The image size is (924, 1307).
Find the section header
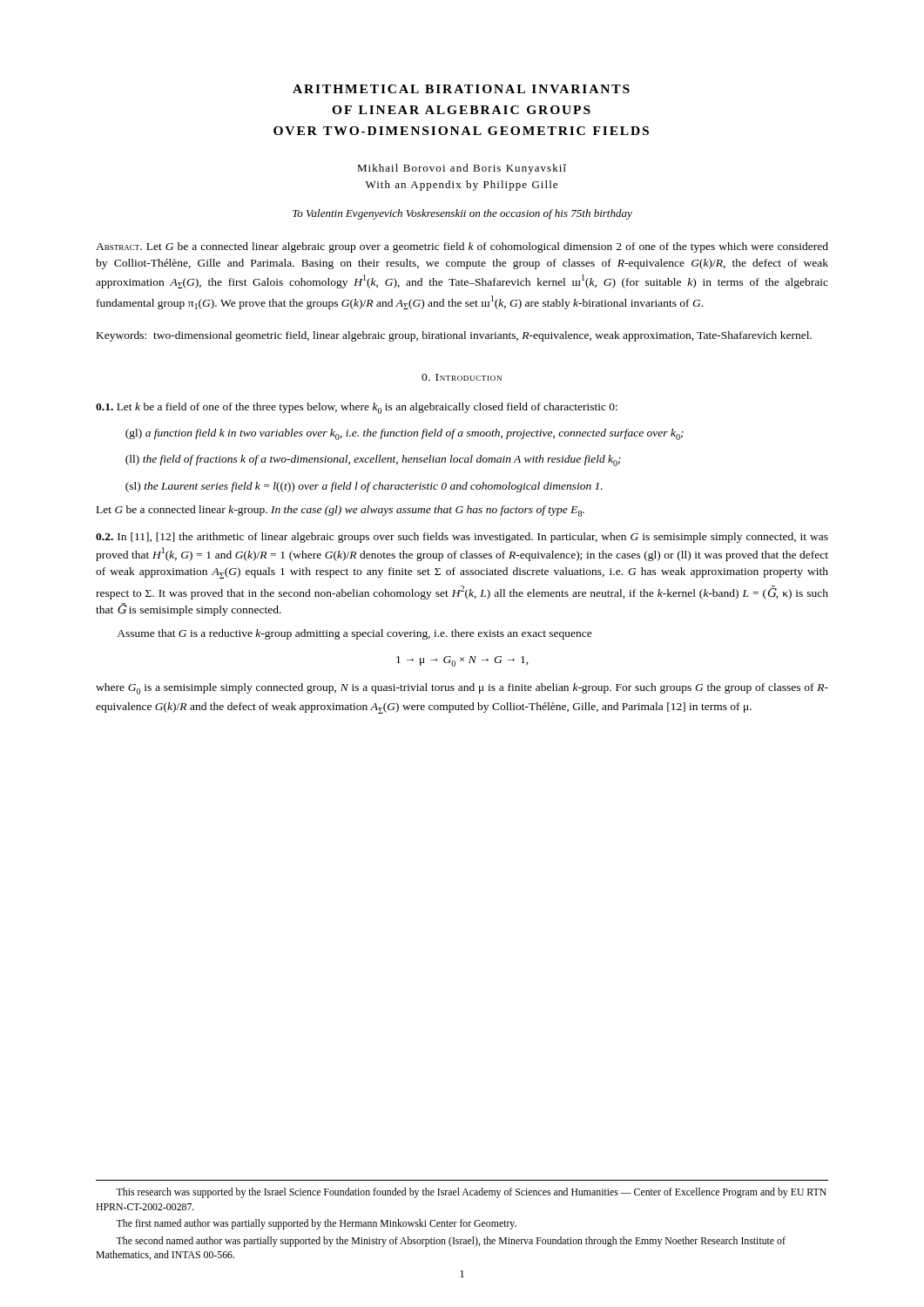click(462, 377)
